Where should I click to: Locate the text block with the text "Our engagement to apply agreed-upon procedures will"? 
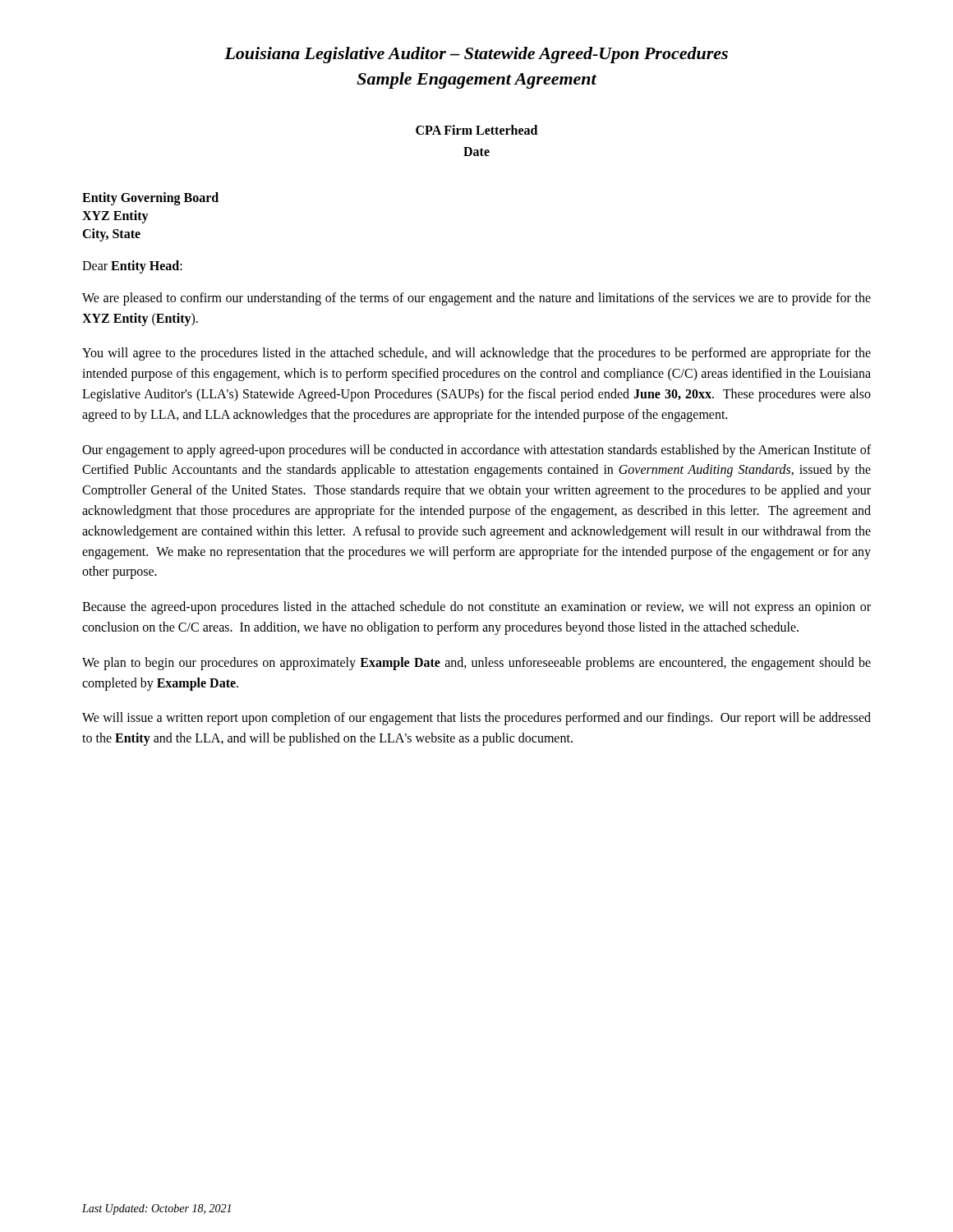(x=476, y=510)
